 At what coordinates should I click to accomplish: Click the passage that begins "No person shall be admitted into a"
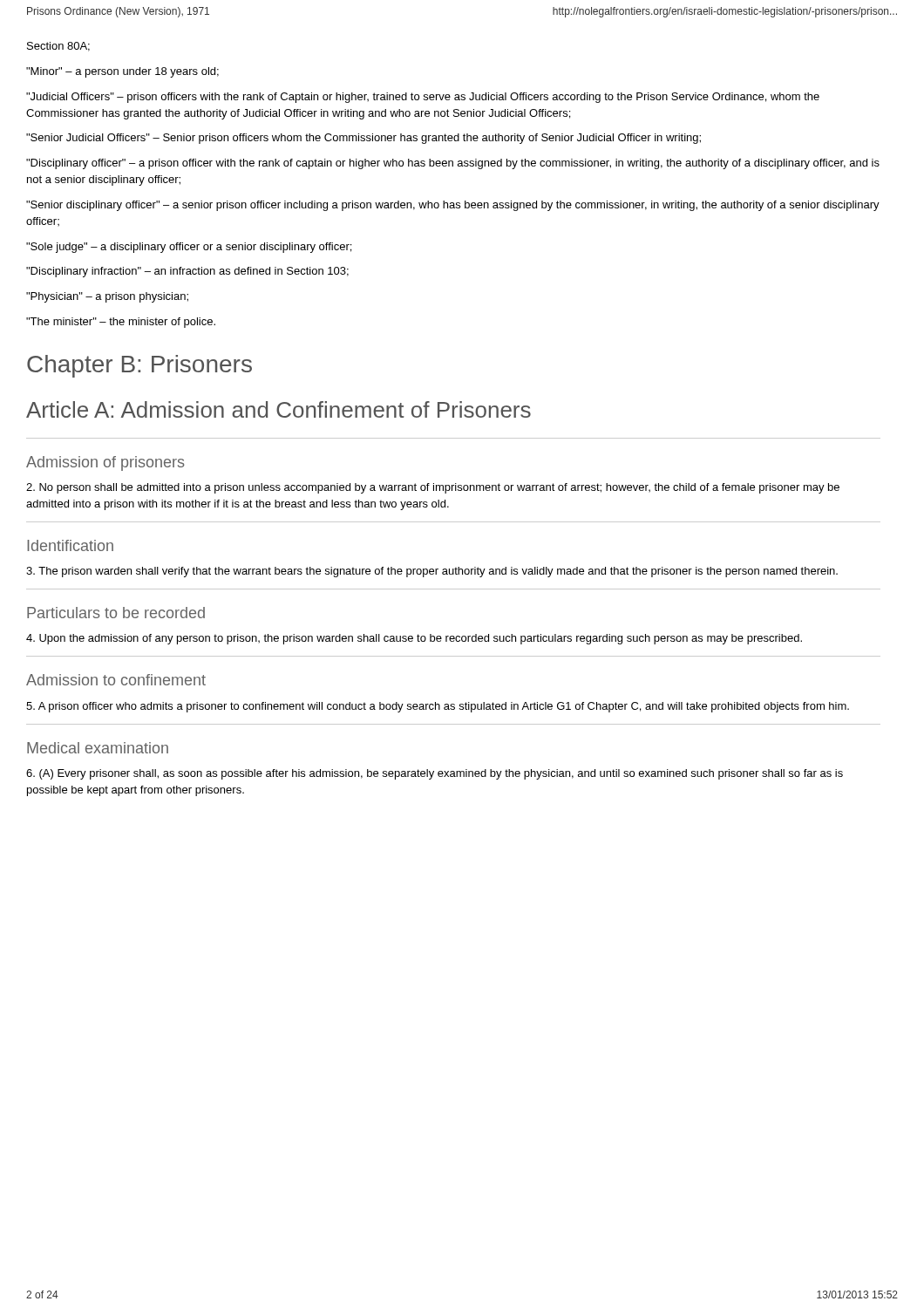433,495
